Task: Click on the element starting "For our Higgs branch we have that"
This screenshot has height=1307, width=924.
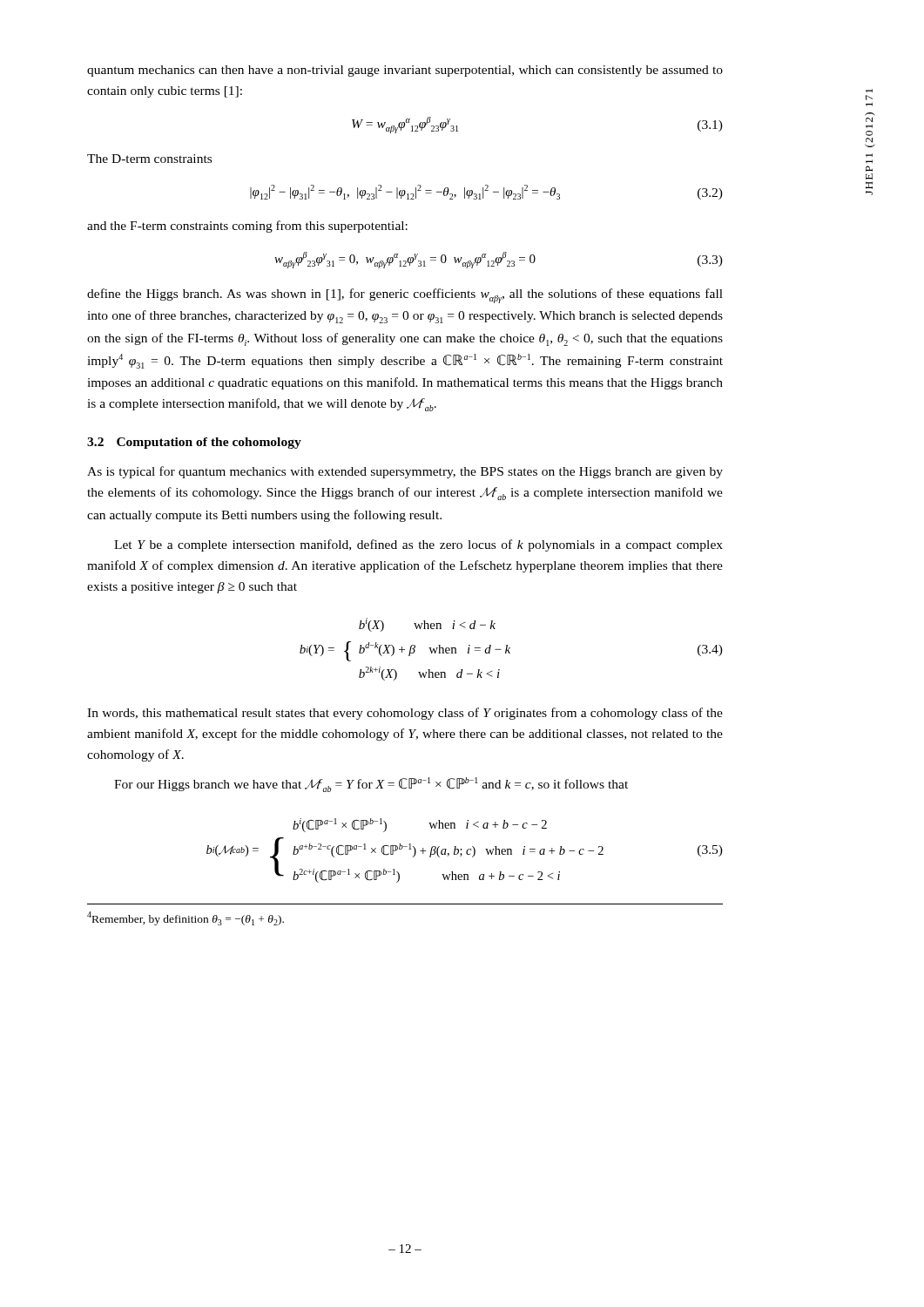Action: [405, 785]
